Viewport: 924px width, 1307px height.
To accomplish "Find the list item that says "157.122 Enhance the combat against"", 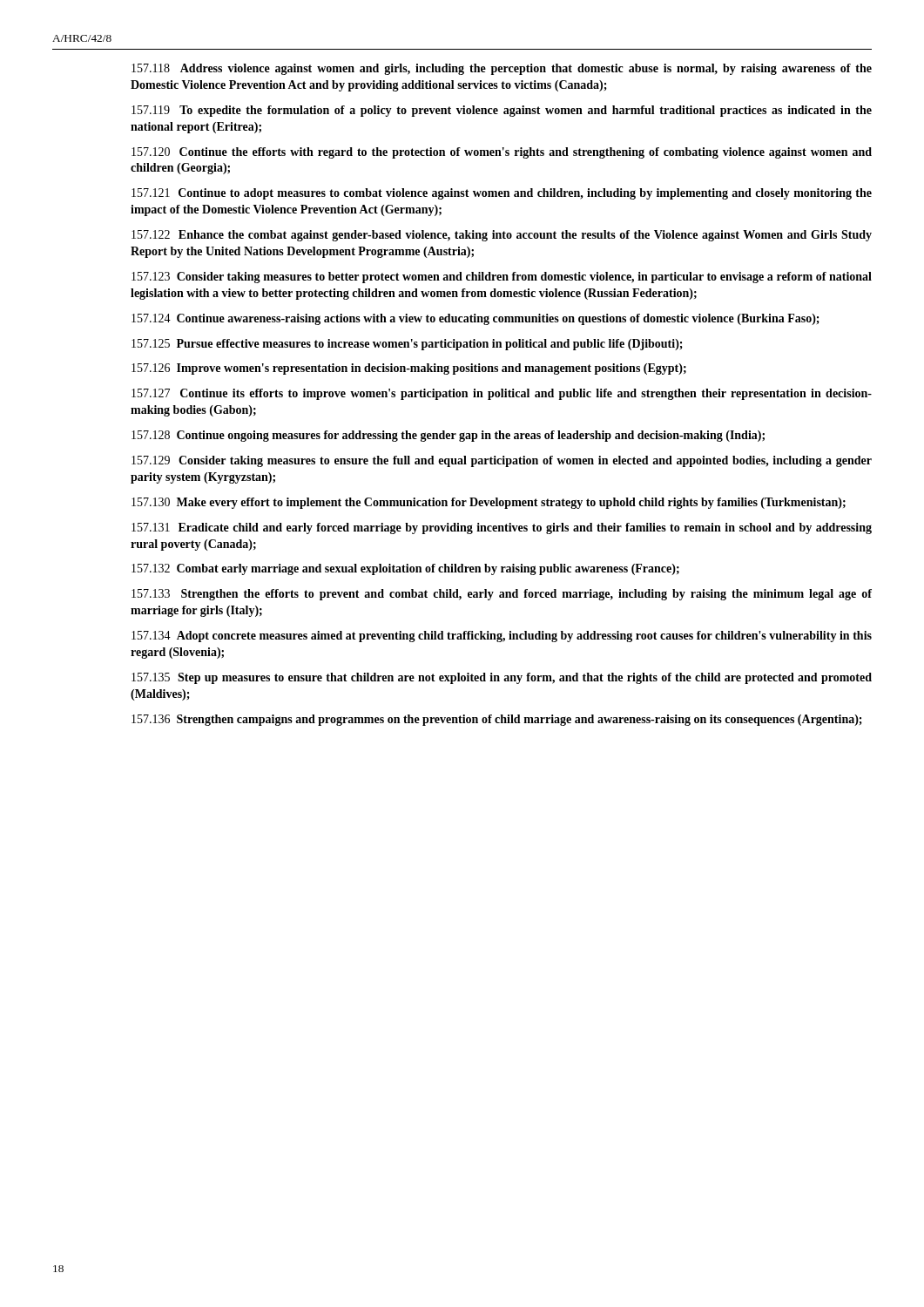I will [x=501, y=243].
